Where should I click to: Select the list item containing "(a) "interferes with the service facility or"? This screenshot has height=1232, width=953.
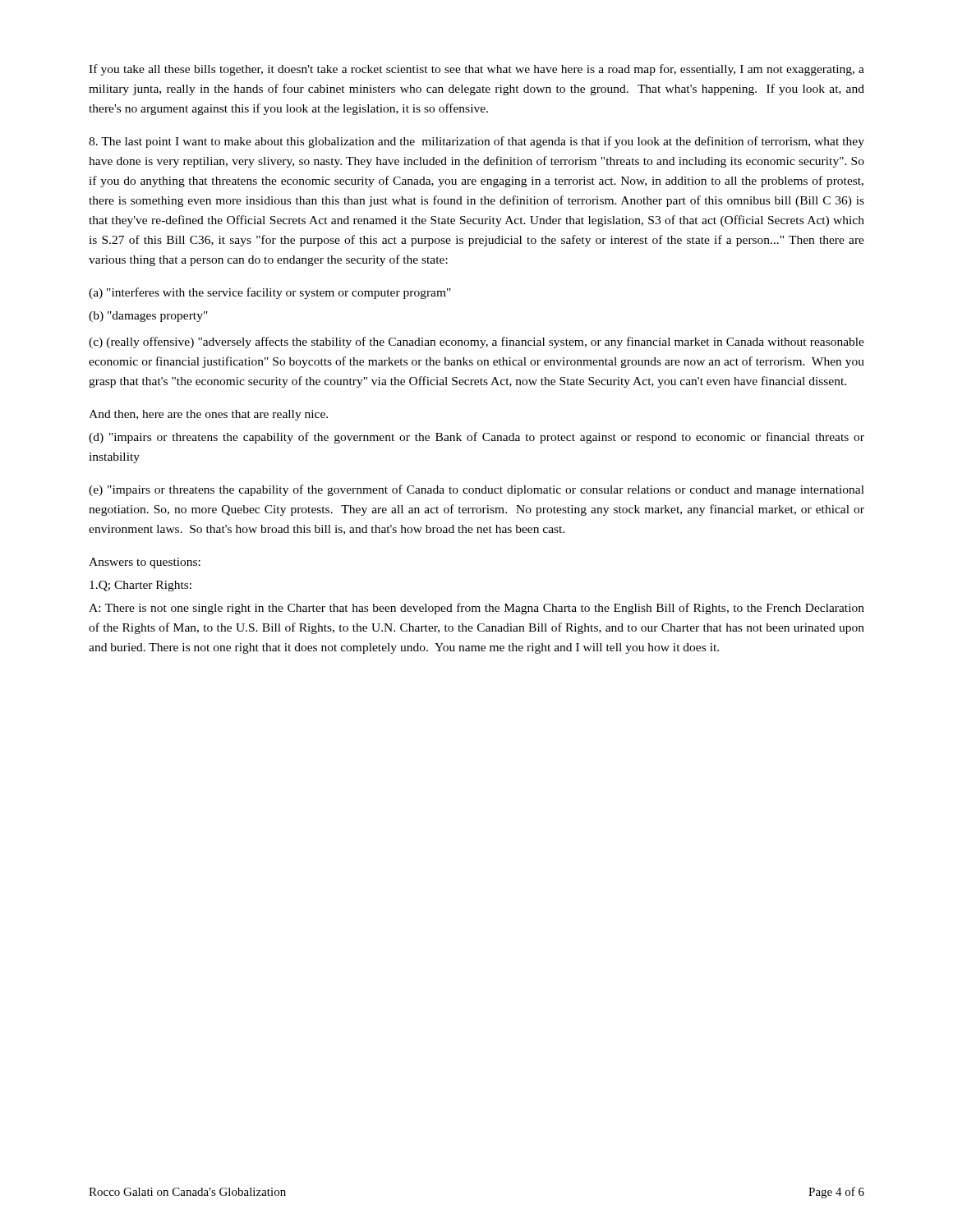(270, 292)
